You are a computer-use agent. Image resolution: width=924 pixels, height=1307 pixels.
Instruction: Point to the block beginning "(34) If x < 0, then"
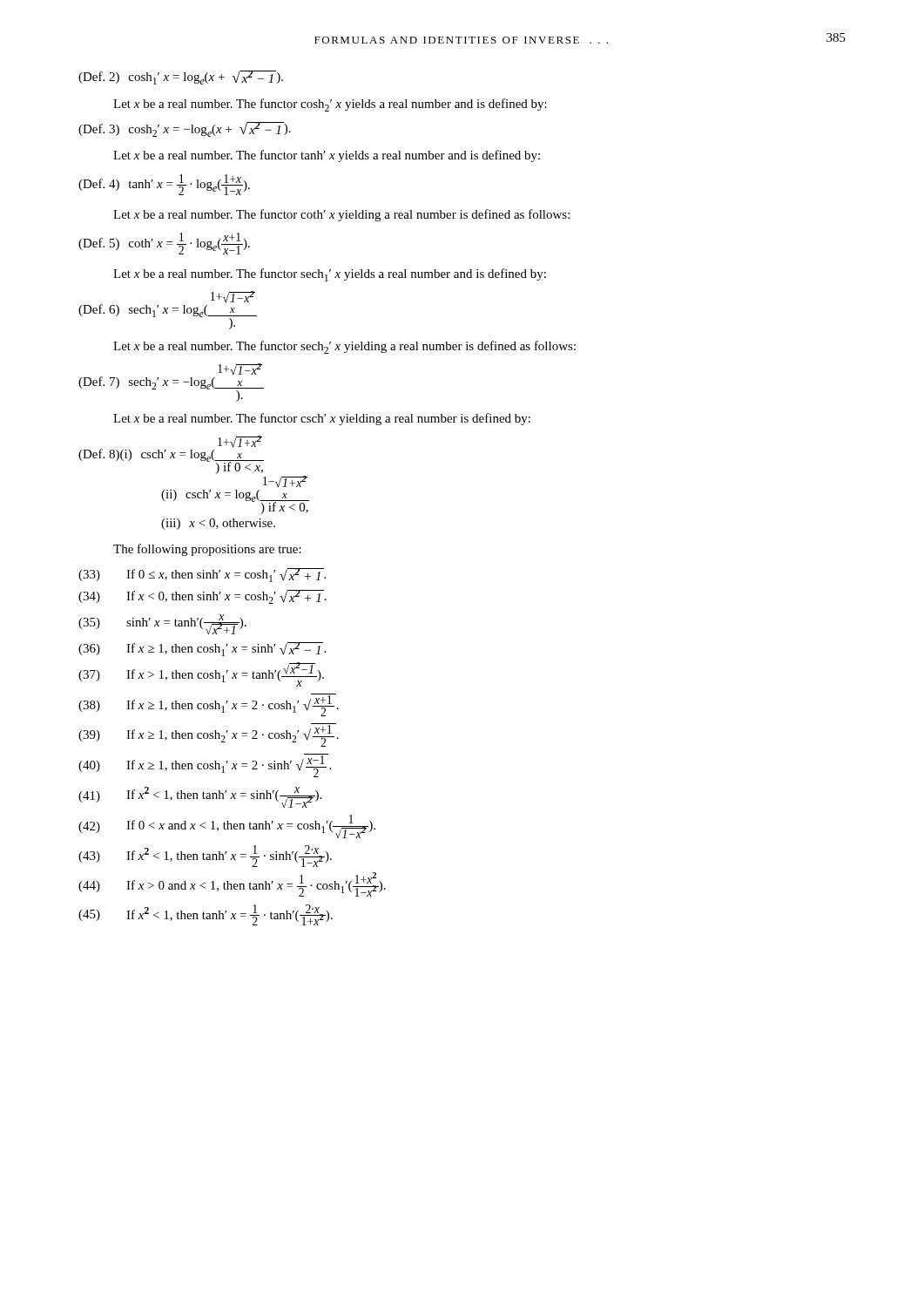(203, 597)
